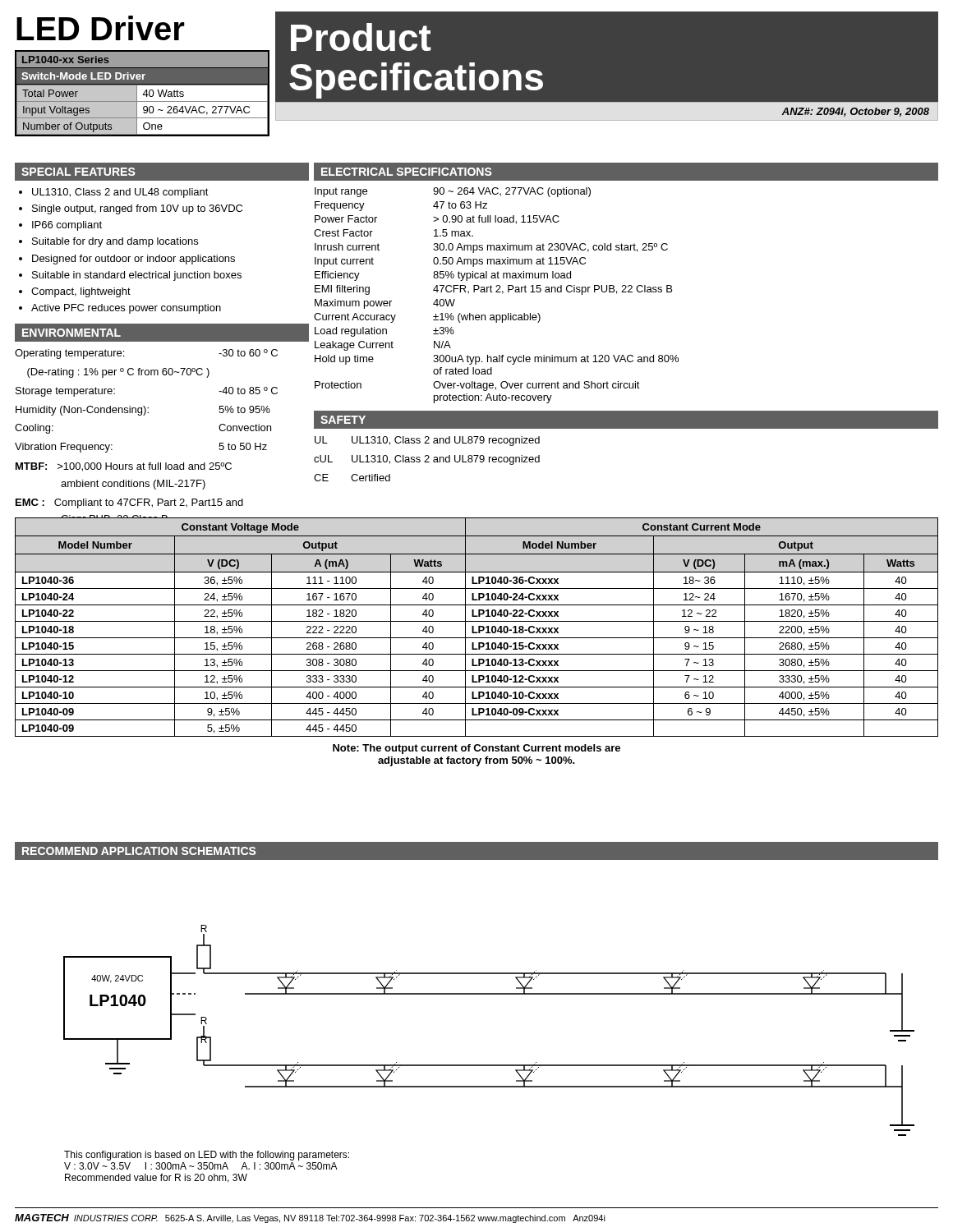Click on the element starting "ULUL1310, Class 2 and UL879"
953x1232 pixels.
(427, 459)
